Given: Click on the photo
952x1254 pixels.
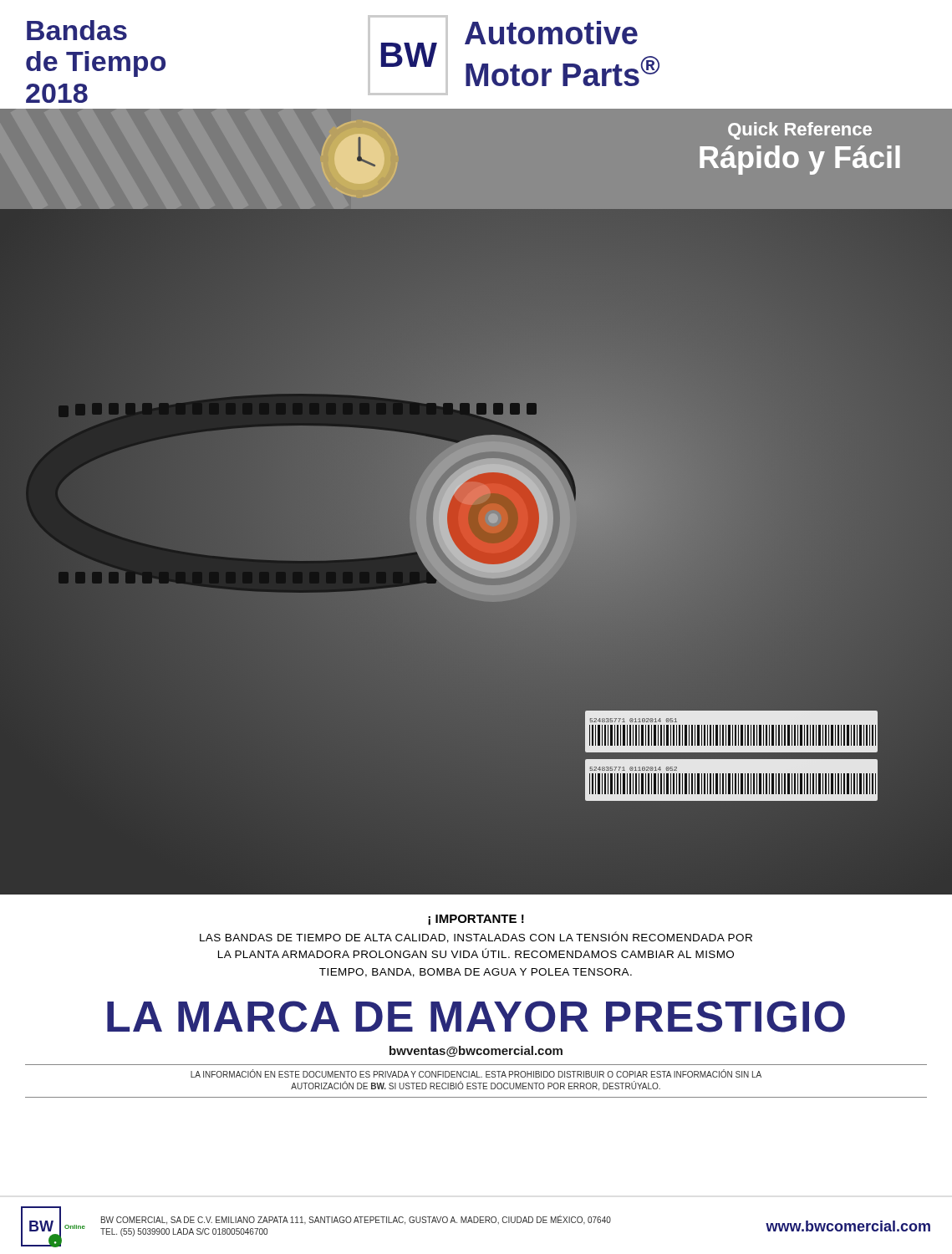Looking at the screenshot, I should (476, 552).
